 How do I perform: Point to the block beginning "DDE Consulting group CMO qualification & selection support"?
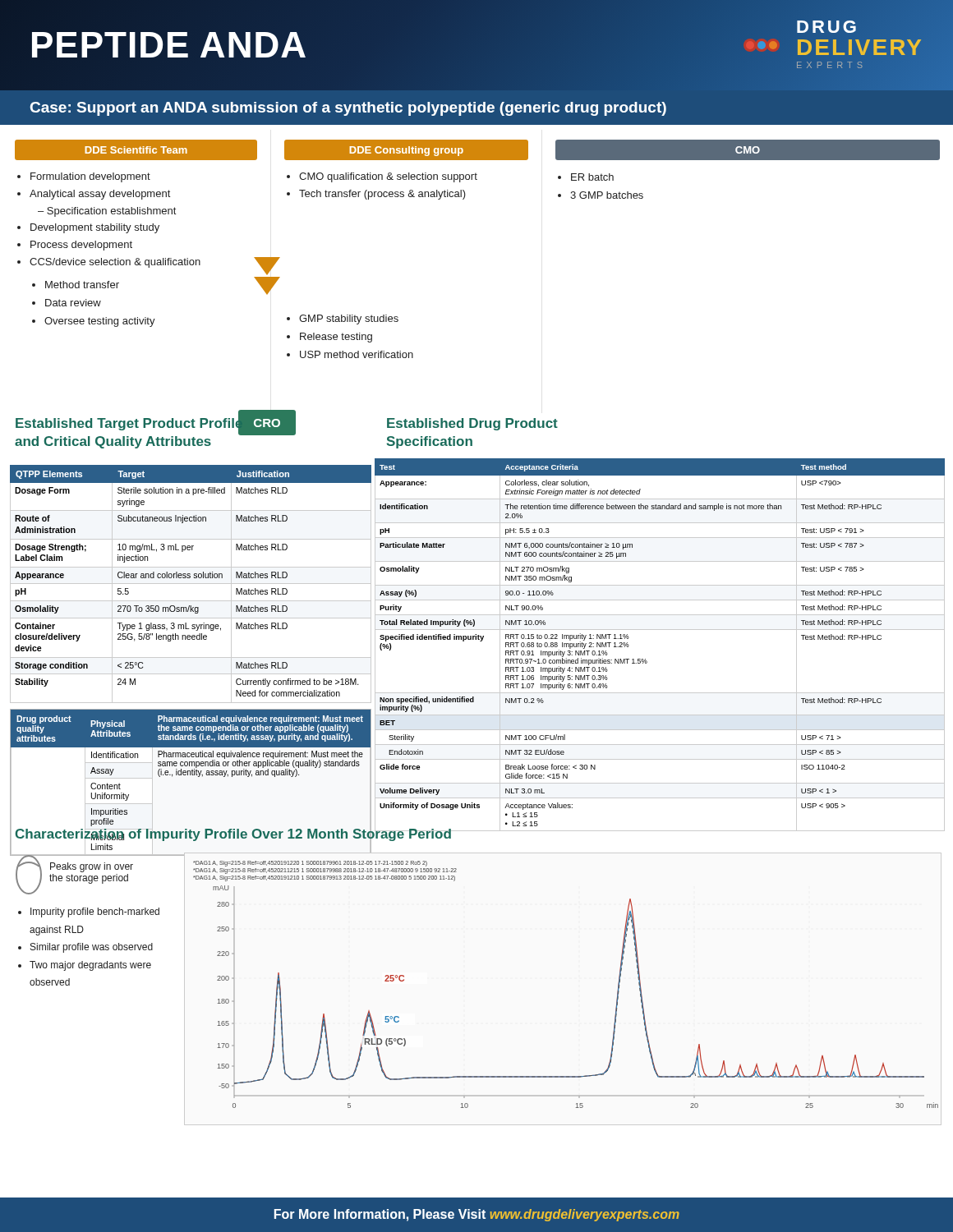point(406,150)
